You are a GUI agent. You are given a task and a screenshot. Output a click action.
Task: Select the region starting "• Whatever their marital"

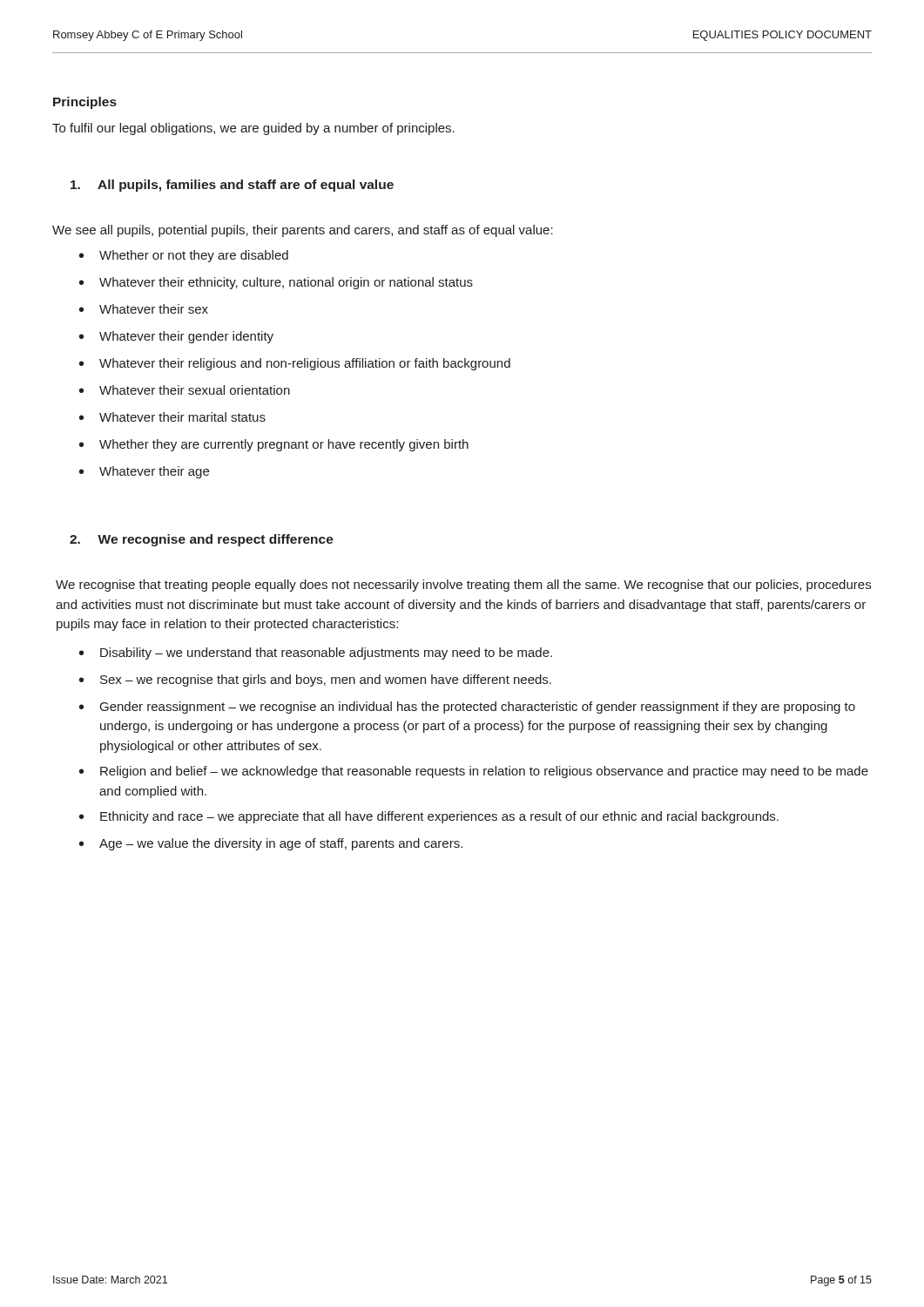172,417
